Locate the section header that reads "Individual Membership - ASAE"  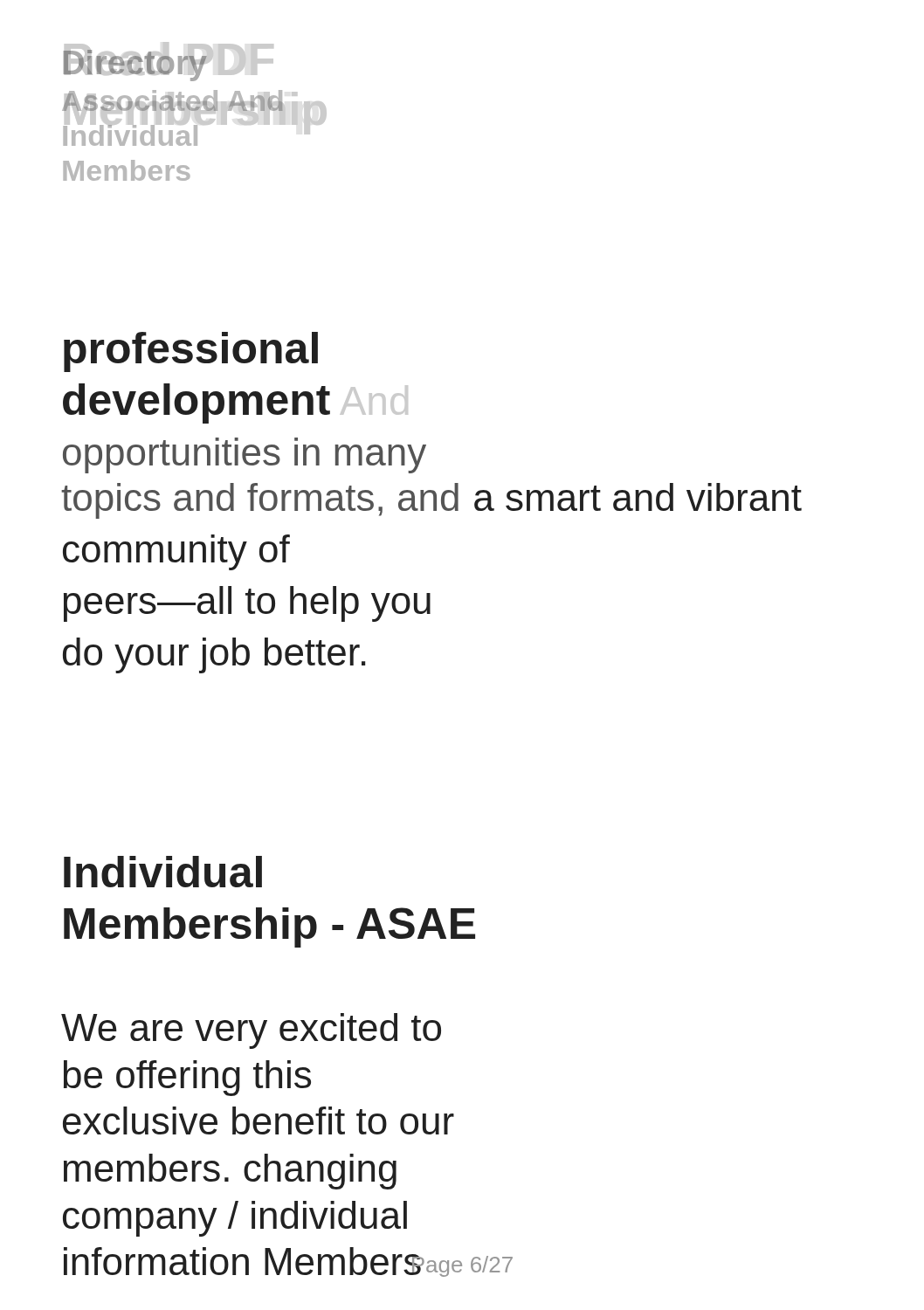[462, 899]
